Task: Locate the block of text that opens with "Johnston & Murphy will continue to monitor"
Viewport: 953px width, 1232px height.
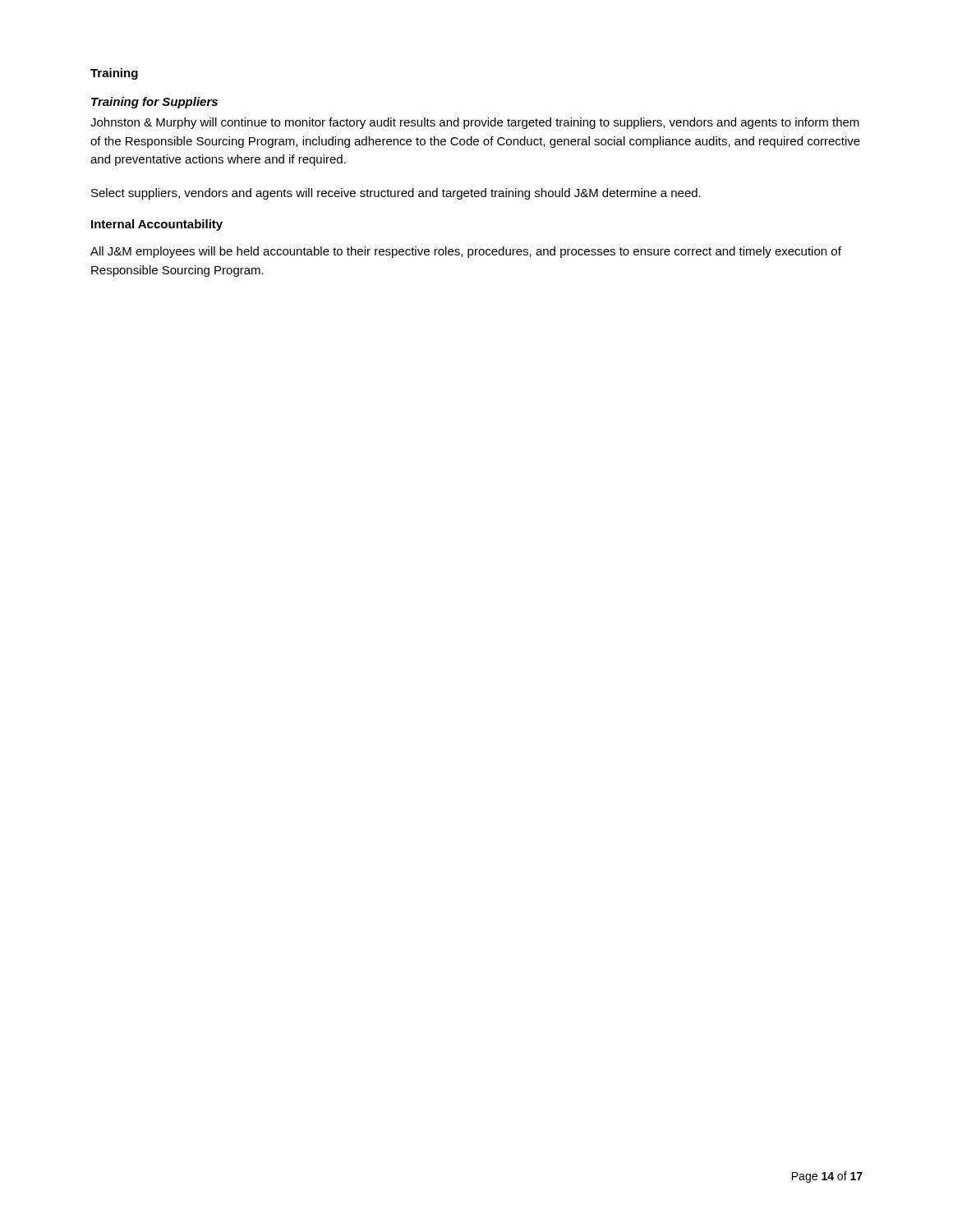Action: coord(475,140)
